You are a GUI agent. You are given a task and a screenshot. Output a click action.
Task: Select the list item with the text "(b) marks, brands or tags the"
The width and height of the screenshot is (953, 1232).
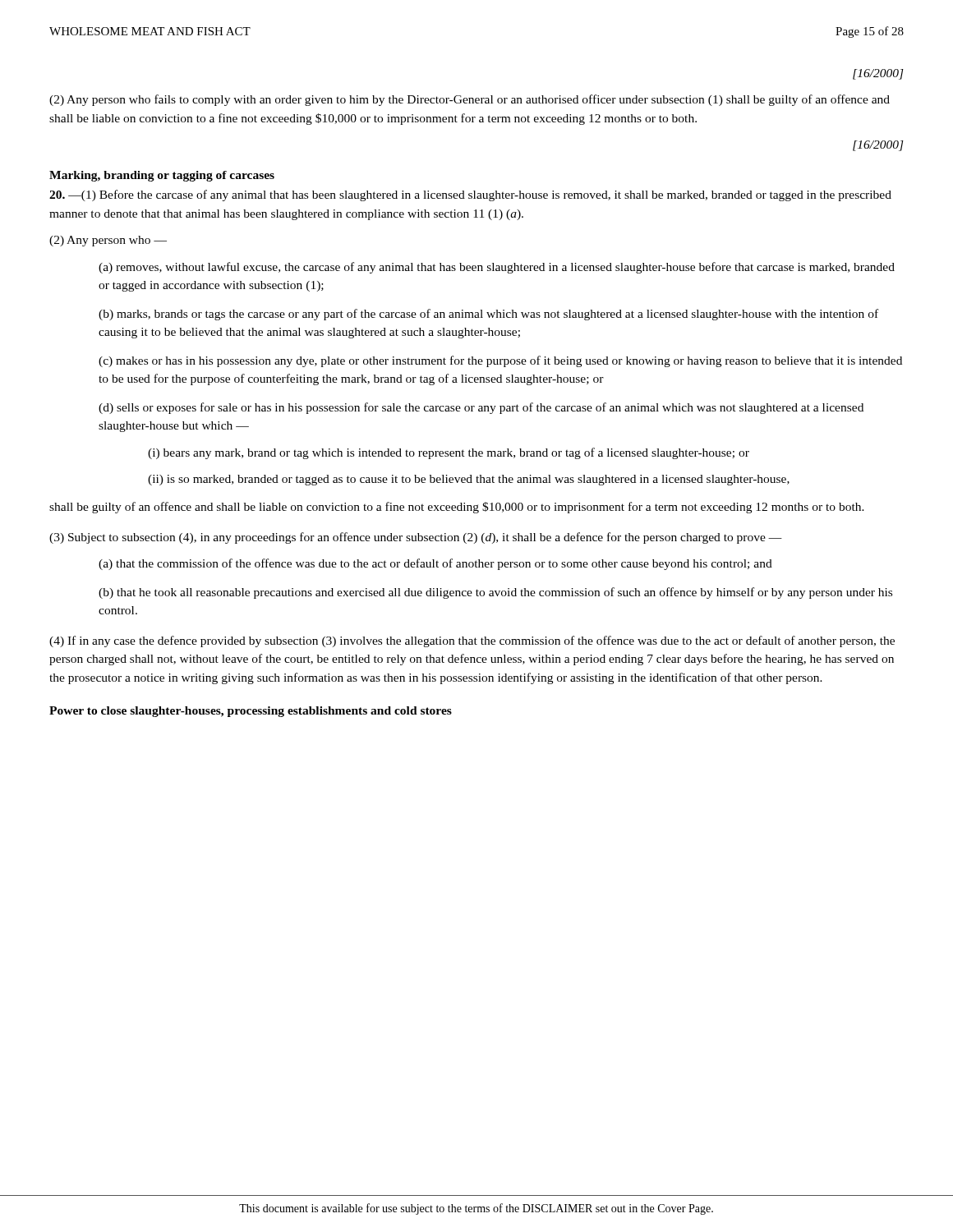[x=501, y=323]
